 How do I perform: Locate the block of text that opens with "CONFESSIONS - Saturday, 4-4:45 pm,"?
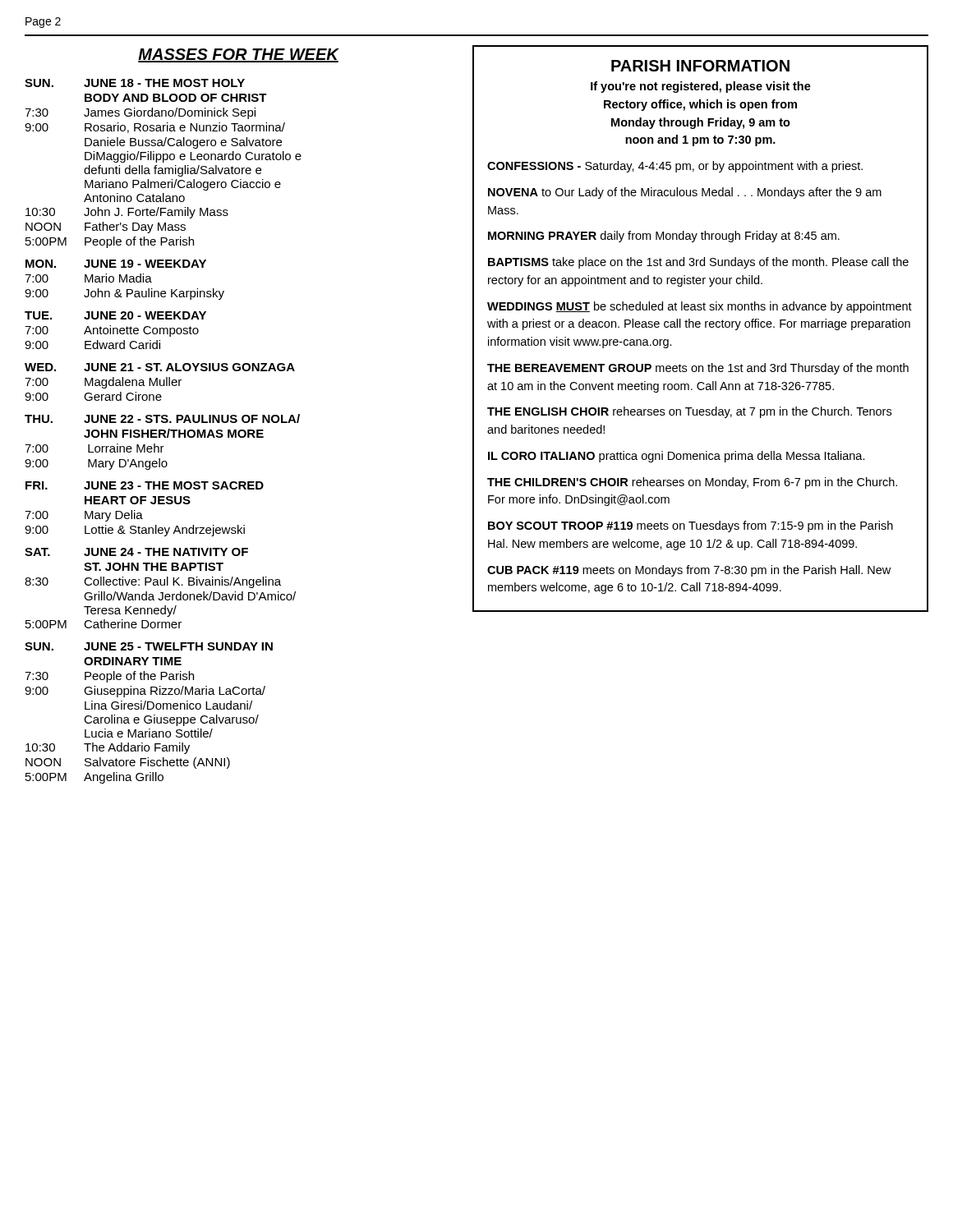[675, 166]
